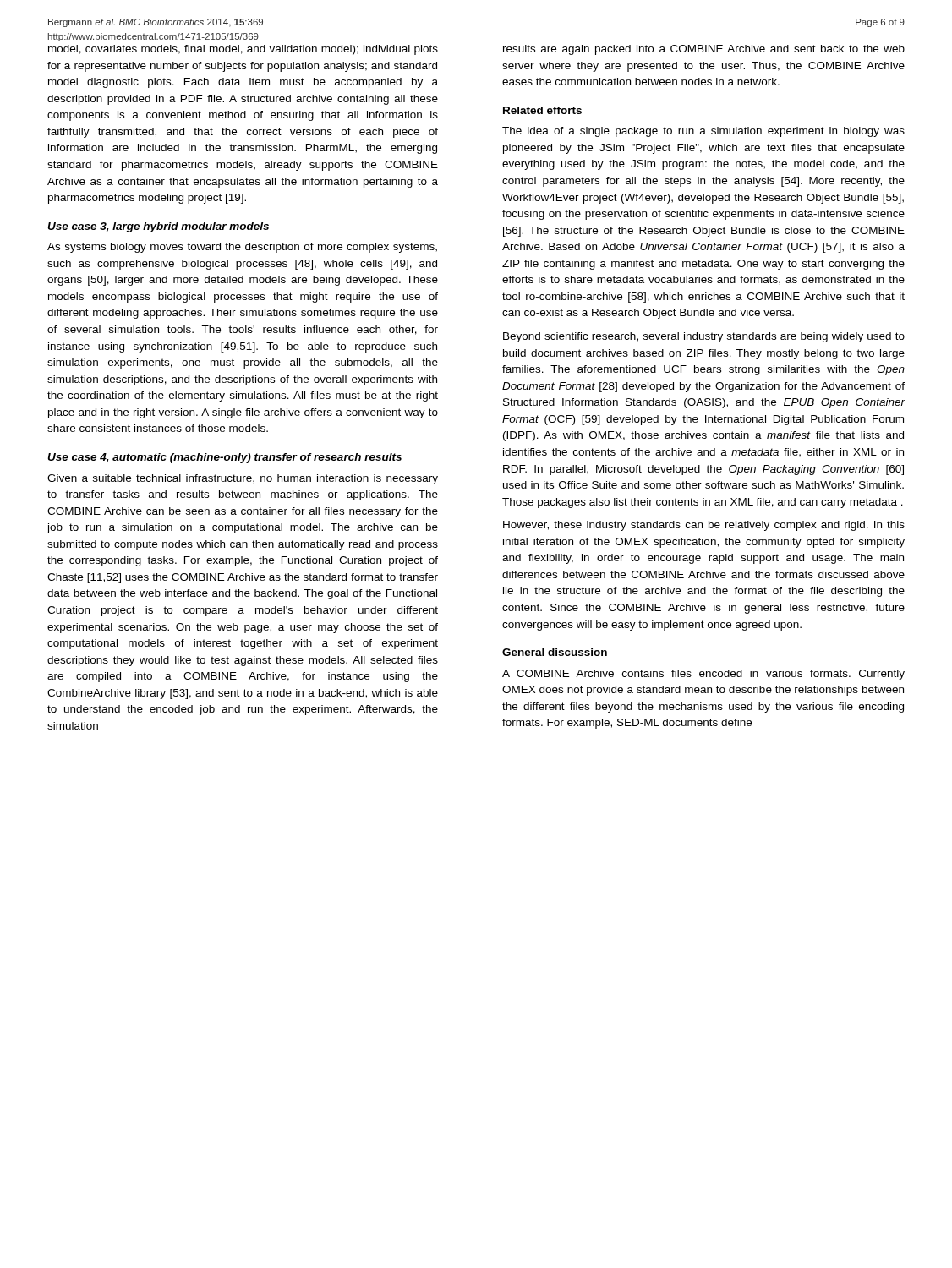Select the text block starting "However, these industry standards can be relatively"
This screenshot has width=952, height=1268.
[703, 575]
